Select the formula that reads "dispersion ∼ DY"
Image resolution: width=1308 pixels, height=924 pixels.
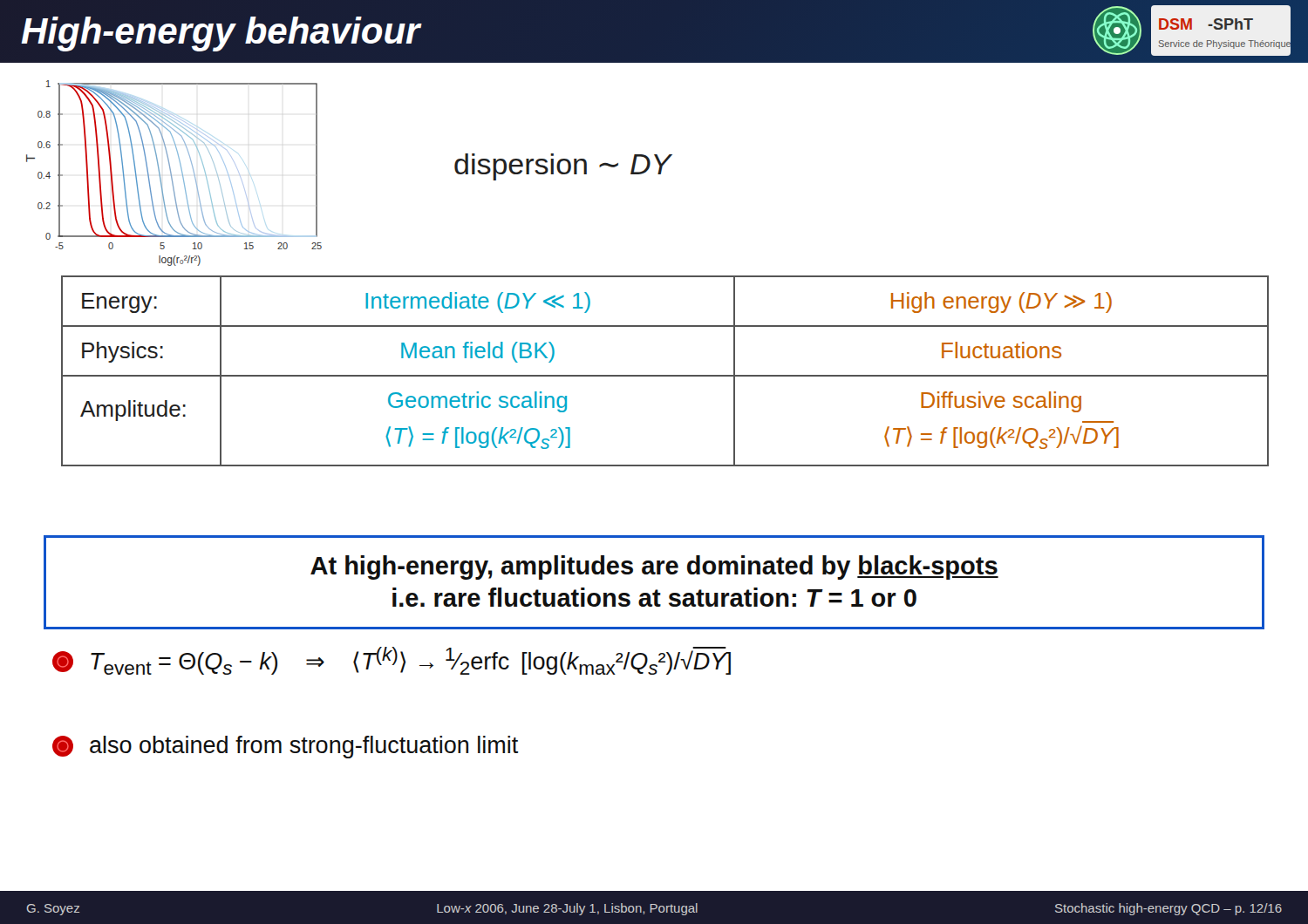click(562, 164)
